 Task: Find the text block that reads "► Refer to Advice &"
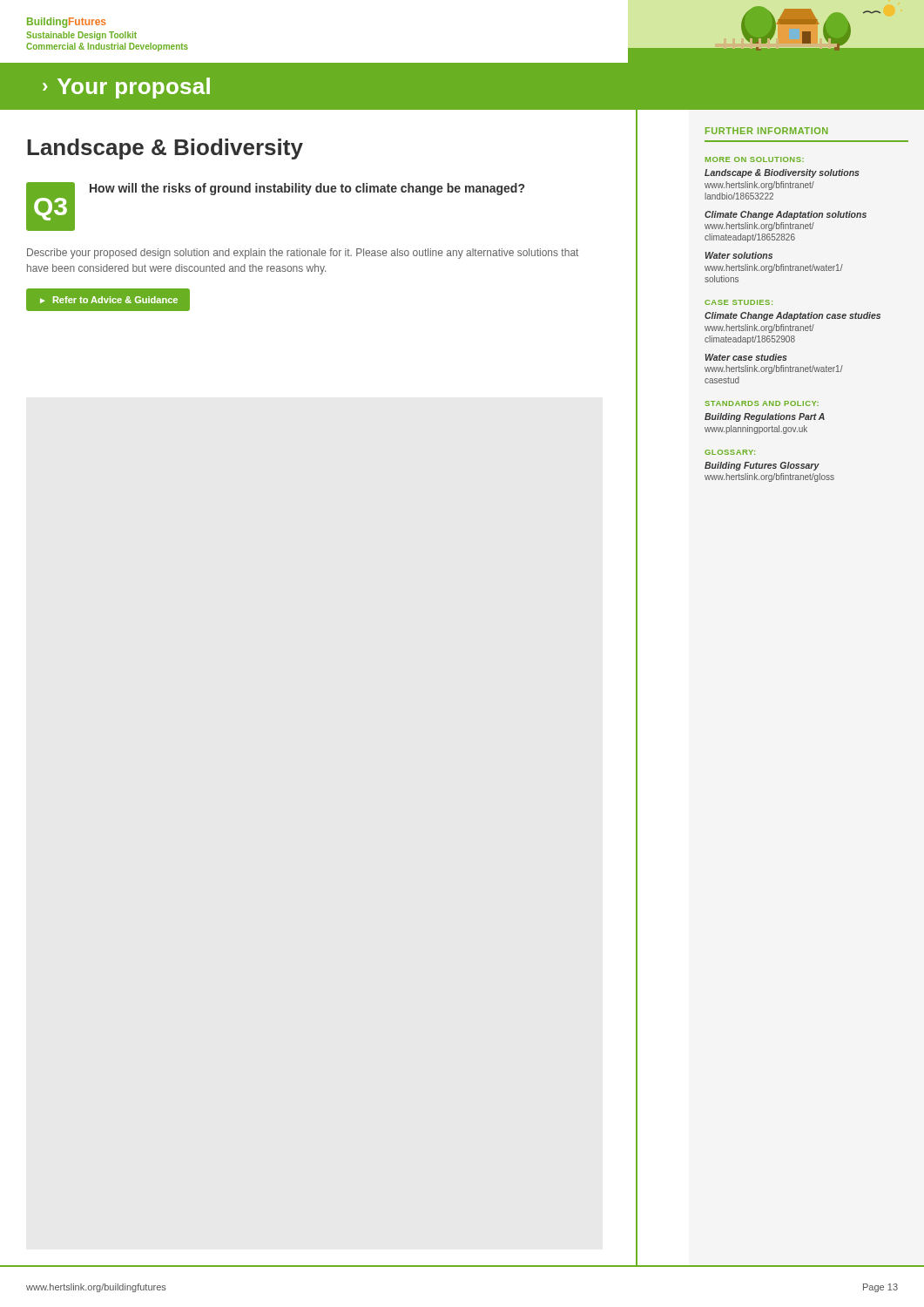point(108,300)
